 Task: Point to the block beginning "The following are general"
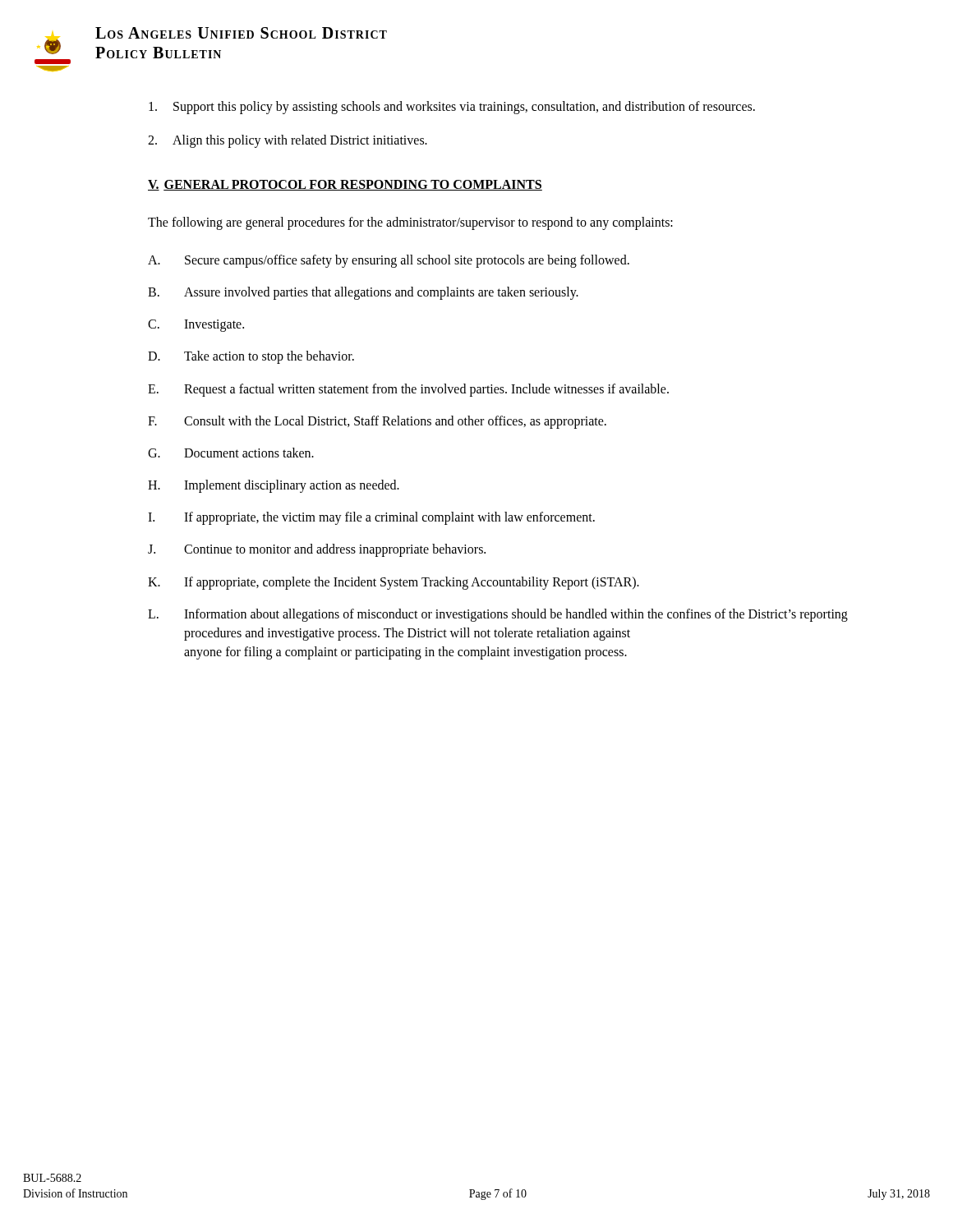pyautogui.click(x=411, y=222)
